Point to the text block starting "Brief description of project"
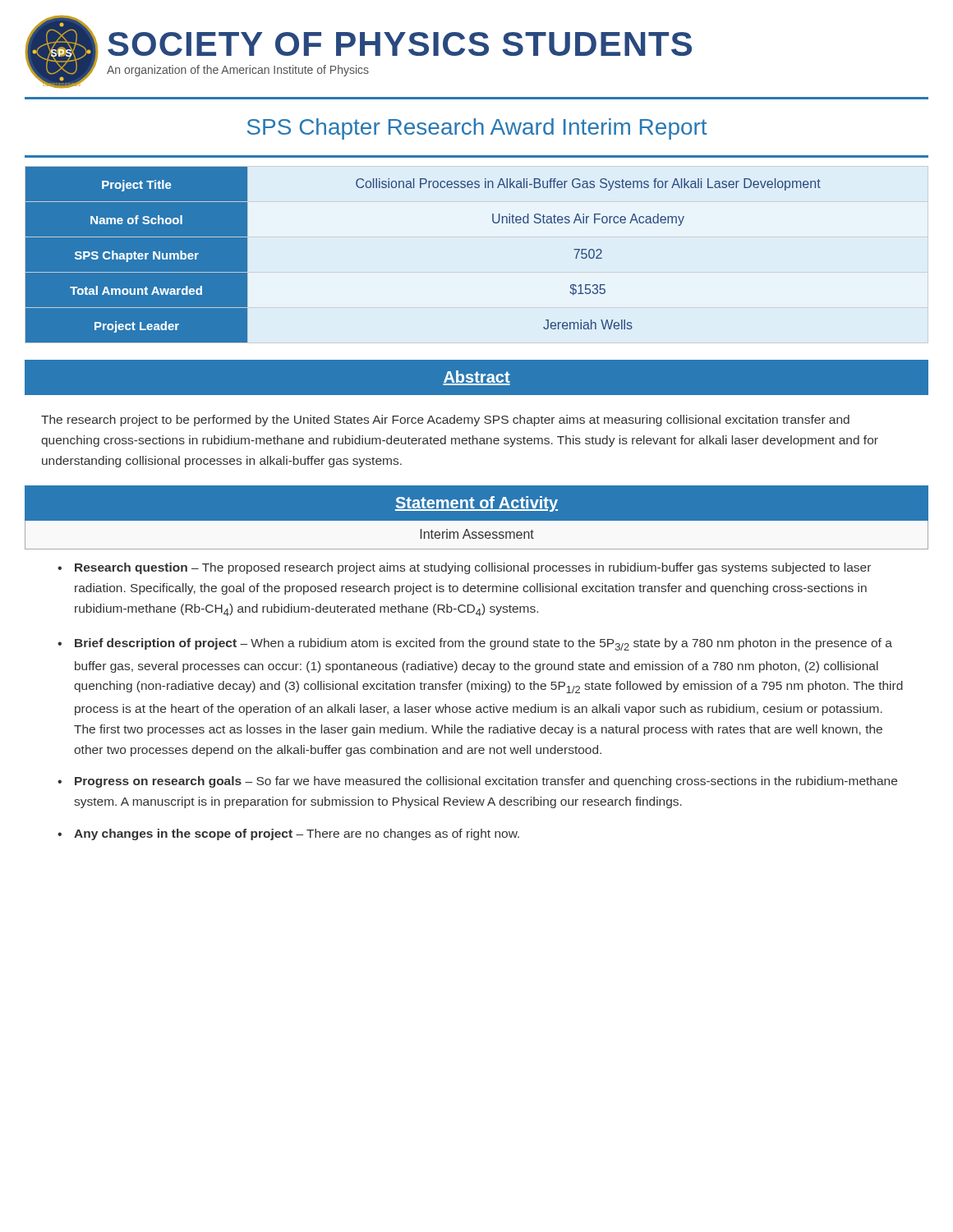This screenshot has height=1232, width=953. coord(489,696)
